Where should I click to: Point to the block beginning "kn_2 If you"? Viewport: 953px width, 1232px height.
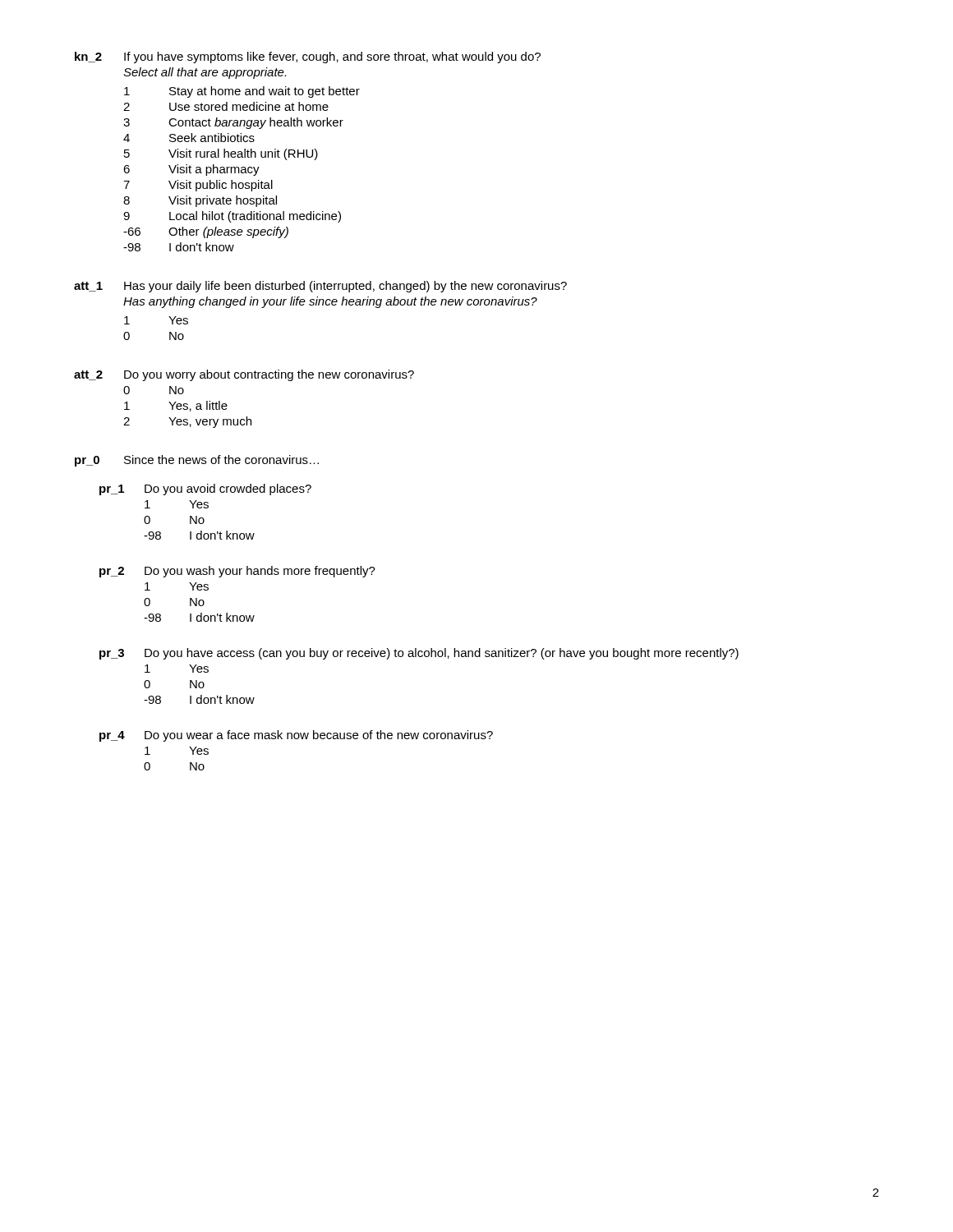(308, 57)
